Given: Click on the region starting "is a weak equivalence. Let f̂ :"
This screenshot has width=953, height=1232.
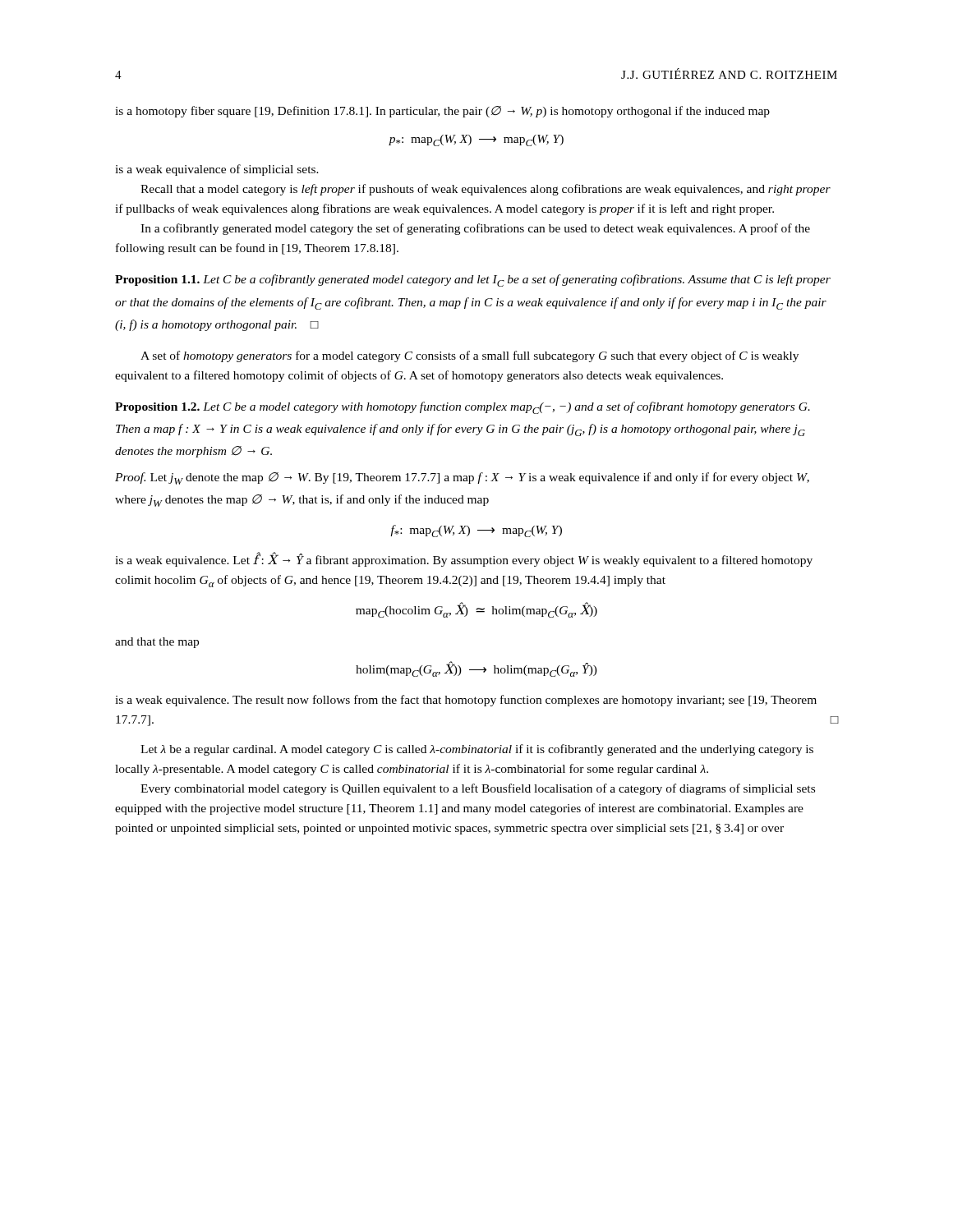Looking at the screenshot, I should click(x=476, y=572).
